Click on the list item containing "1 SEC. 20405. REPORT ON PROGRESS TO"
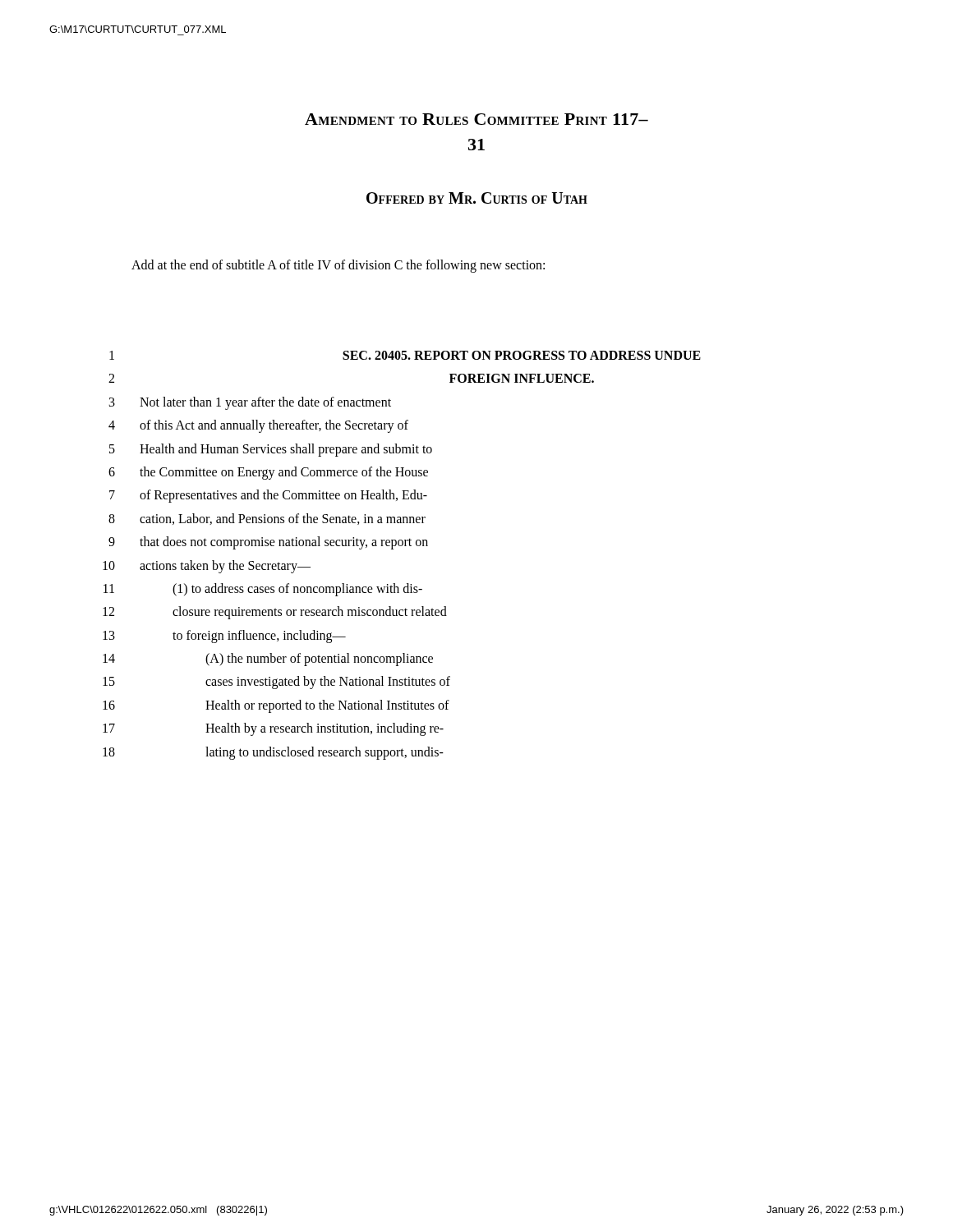The width and height of the screenshot is (953, 1232). point(405,355)
